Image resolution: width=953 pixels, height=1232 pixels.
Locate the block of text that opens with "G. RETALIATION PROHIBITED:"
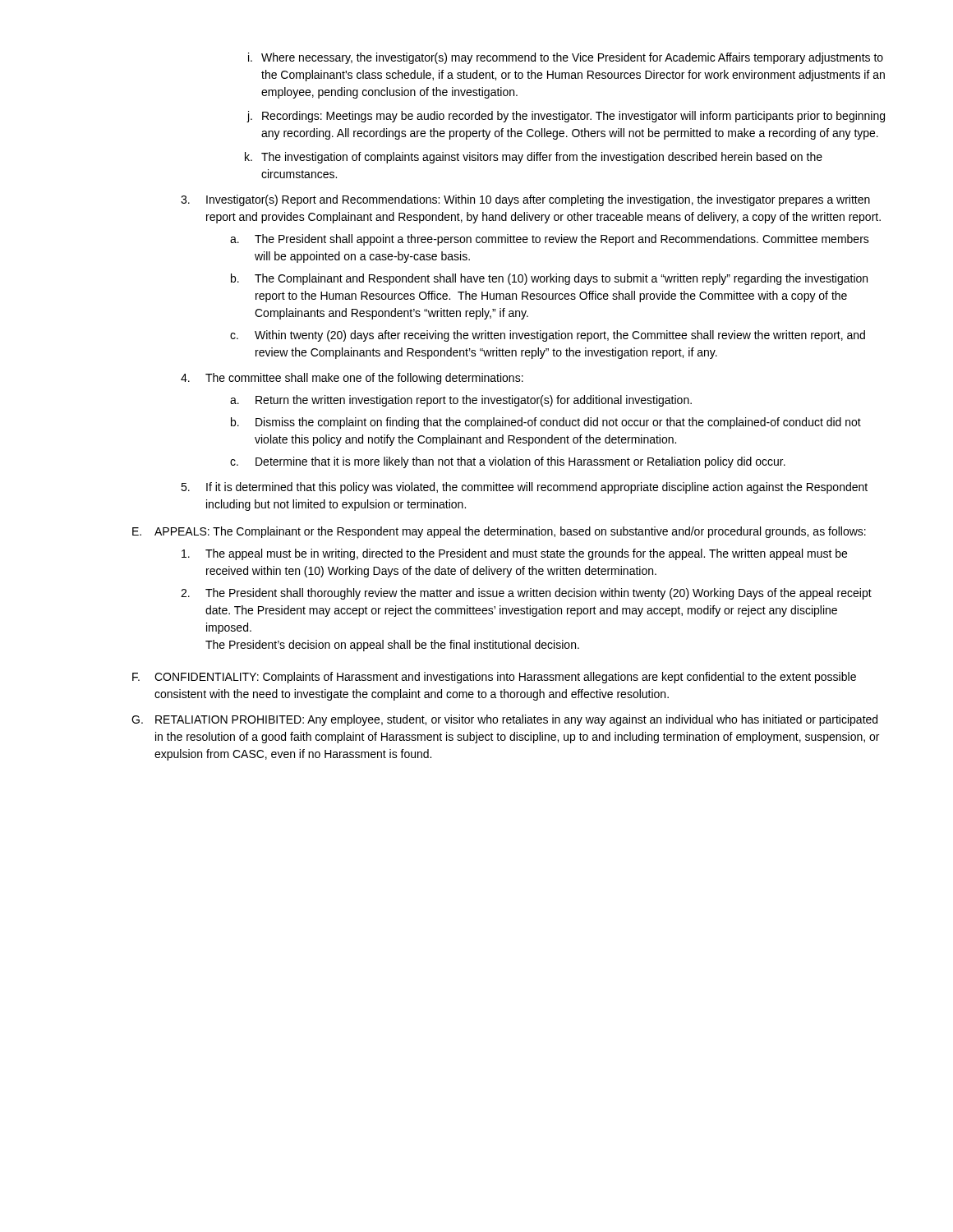coord(509,737)
